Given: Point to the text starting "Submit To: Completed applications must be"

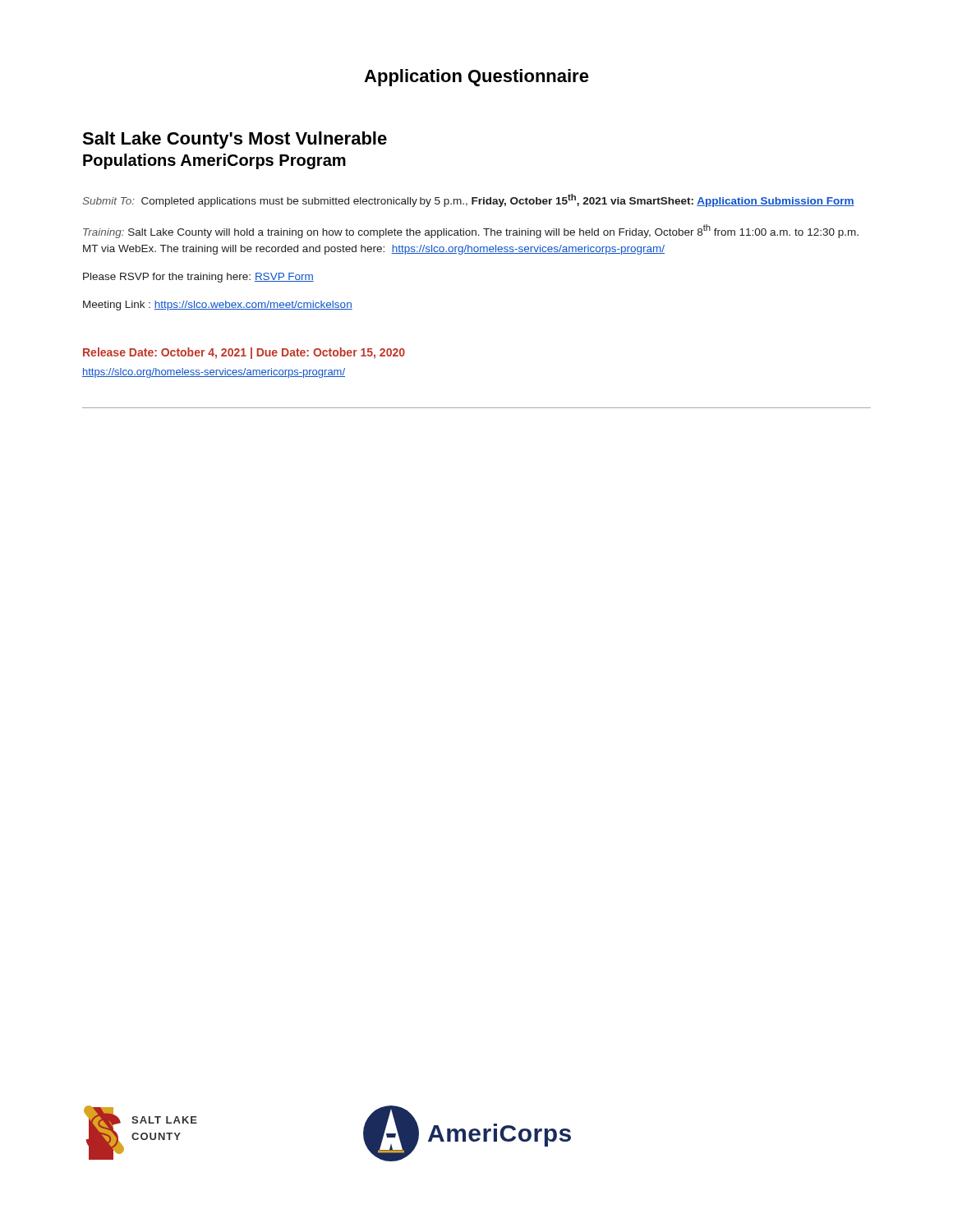Looking at the screenshot, I should [x=468, y=199].
